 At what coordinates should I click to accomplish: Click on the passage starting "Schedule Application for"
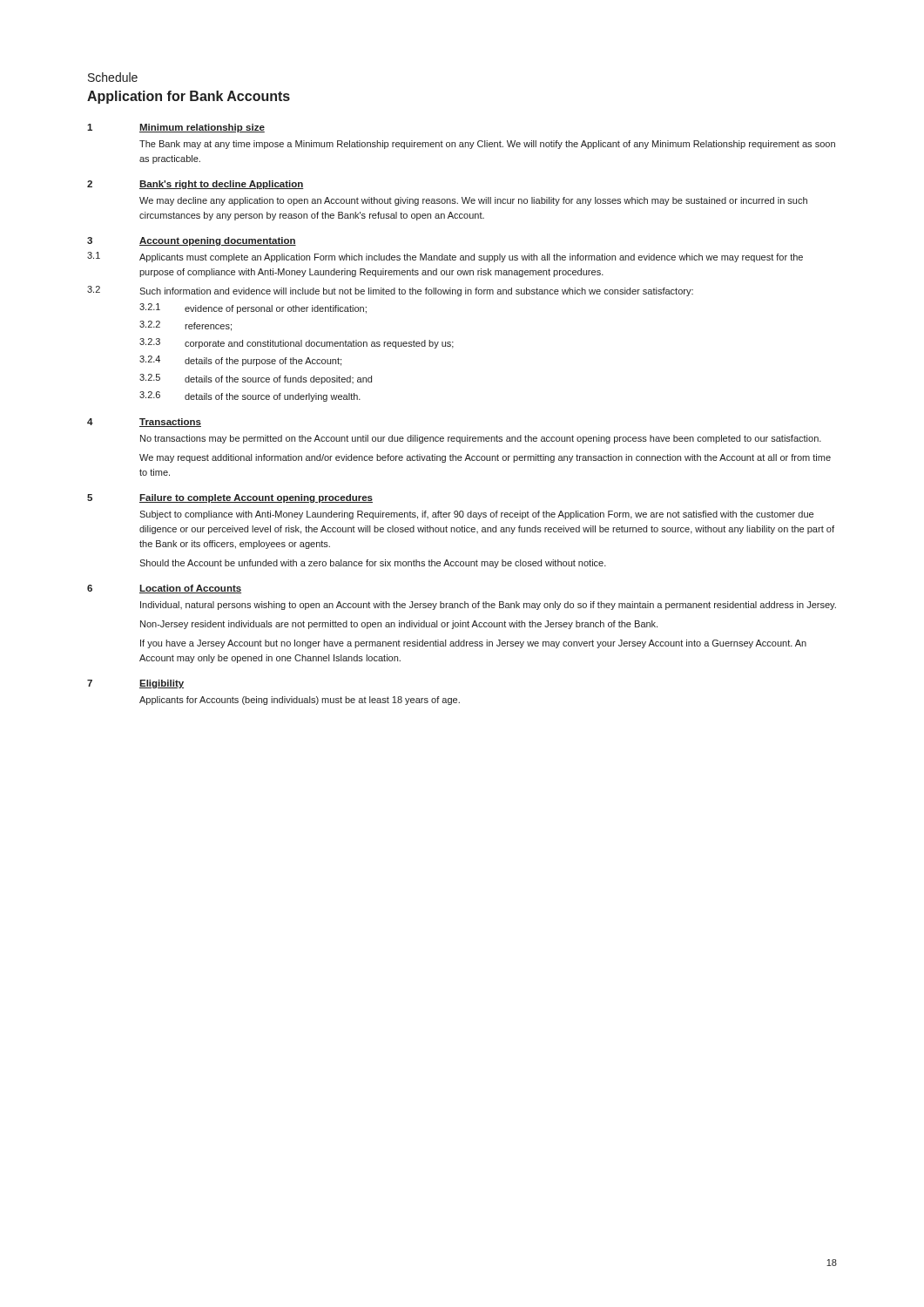[113, 77]
